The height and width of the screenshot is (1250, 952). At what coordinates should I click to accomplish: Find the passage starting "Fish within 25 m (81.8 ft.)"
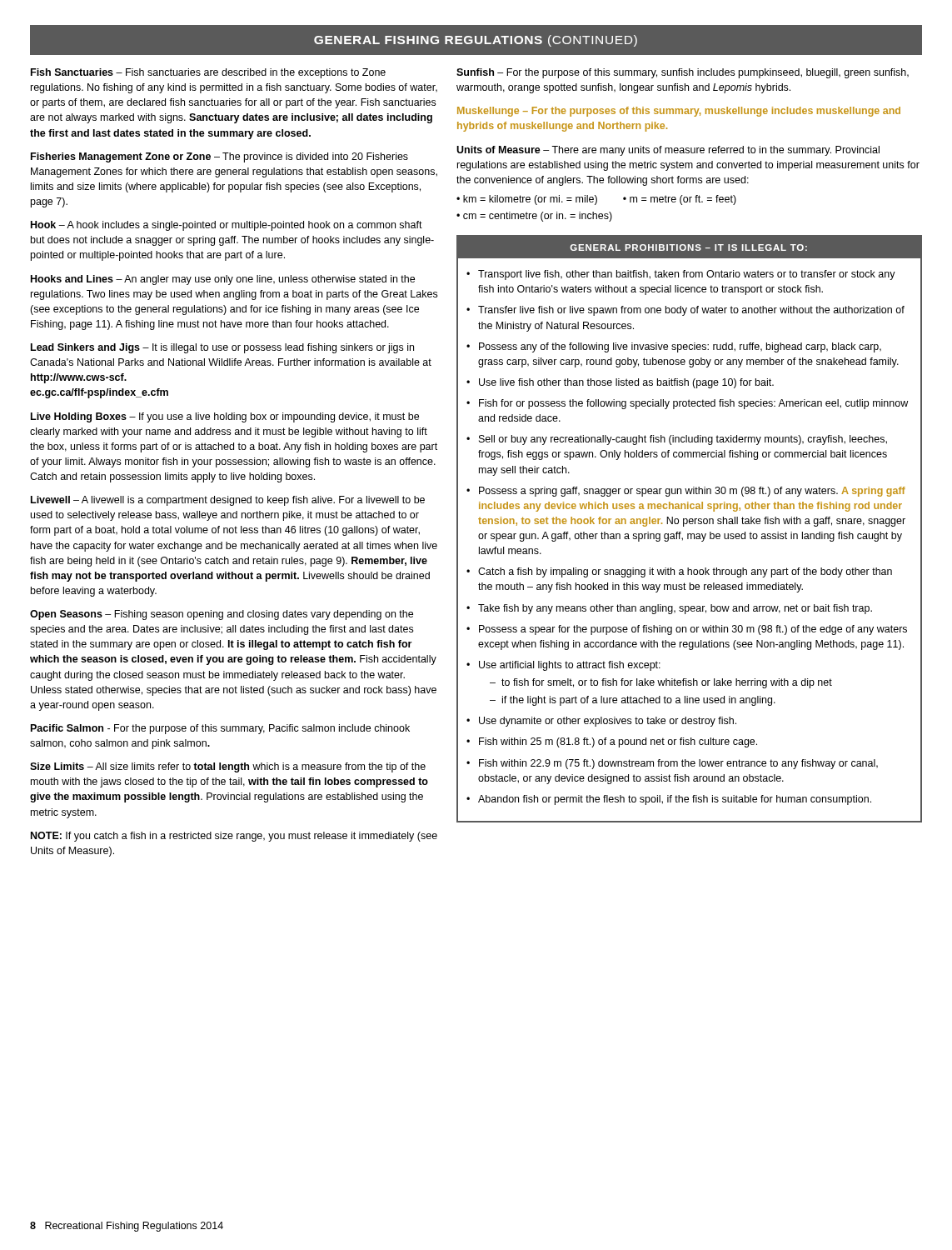point(618,742)
